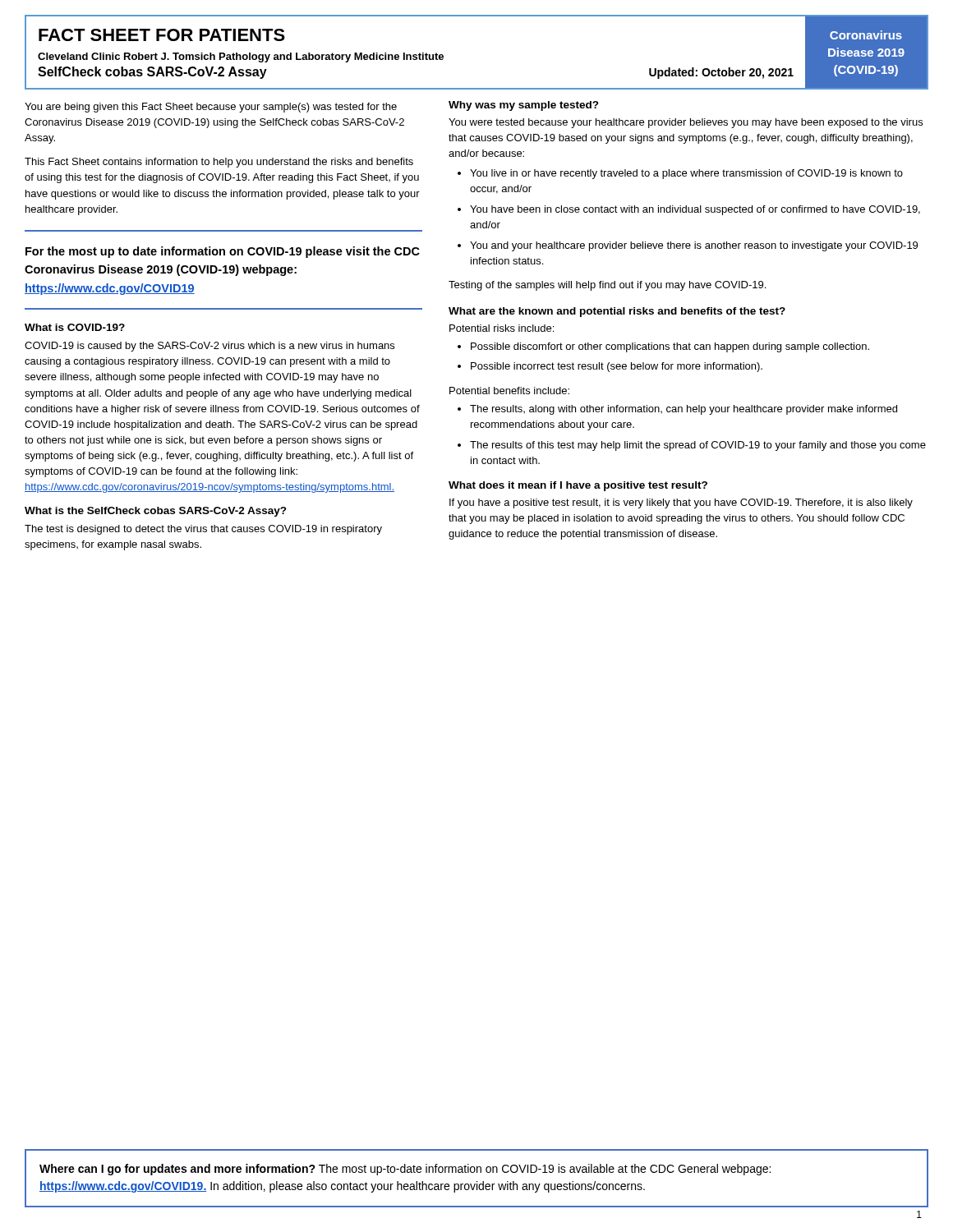Locate the text block containing "The test is designed to"
Screen dimensions: 1232x953
click(x=203, y=537)
